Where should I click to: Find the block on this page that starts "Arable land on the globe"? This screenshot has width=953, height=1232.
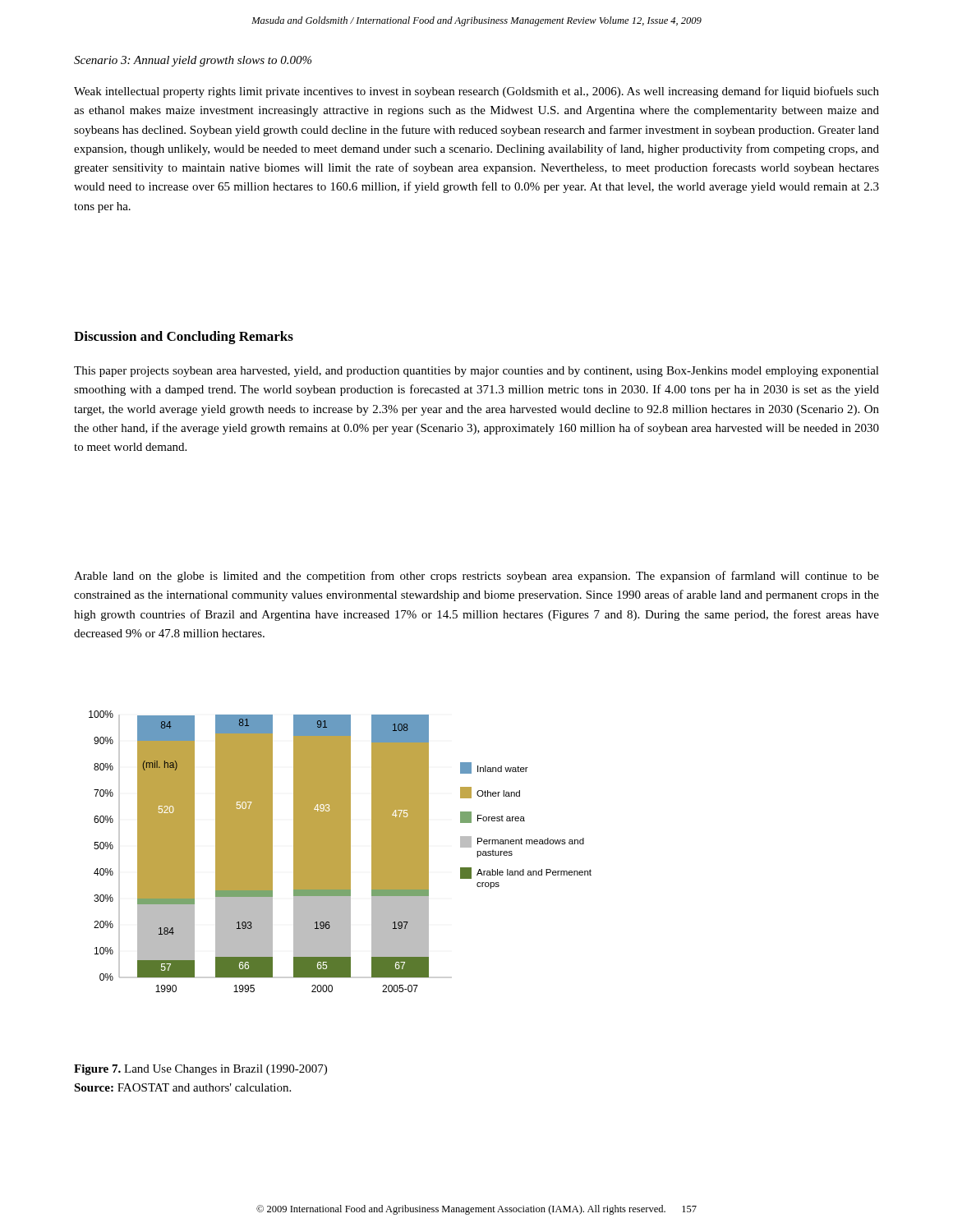[476, 604]
